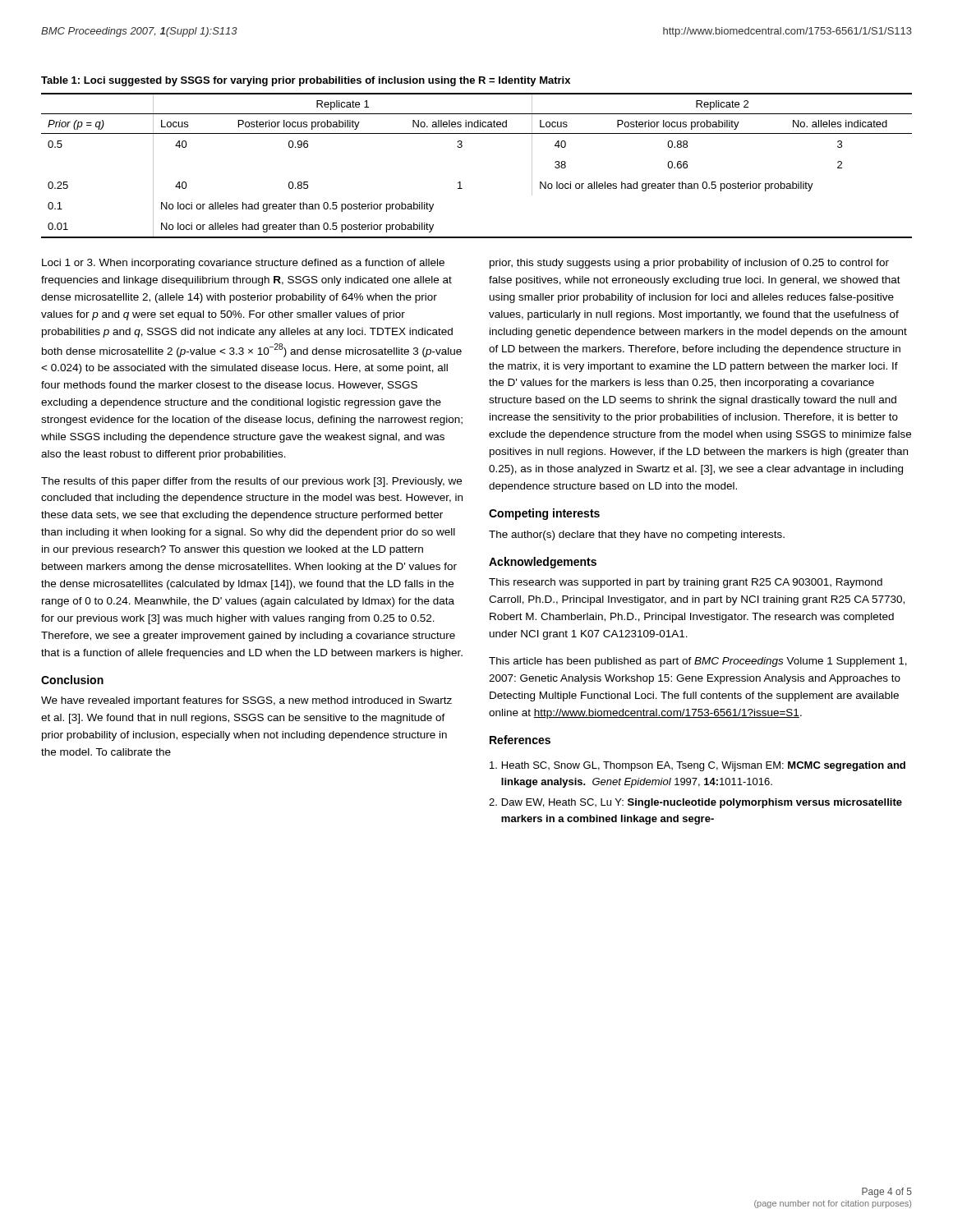Select the list item containing "2. Daw EW,"

click(700, 810)
